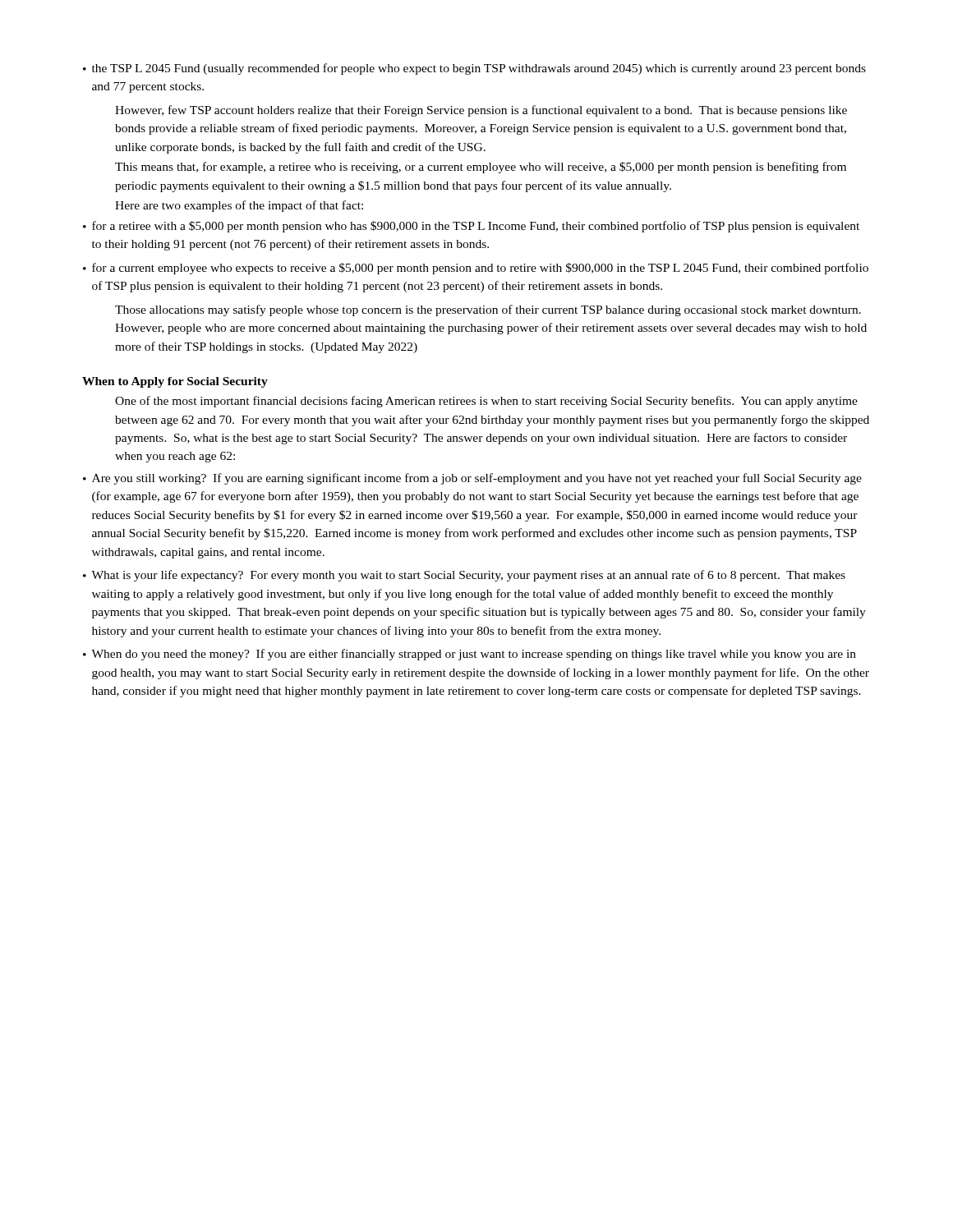The width and height of the screenshot is (953, 1232).
Task: Find the text block that reads "Here are two examples of"
Action: click(x=239, y=206)
